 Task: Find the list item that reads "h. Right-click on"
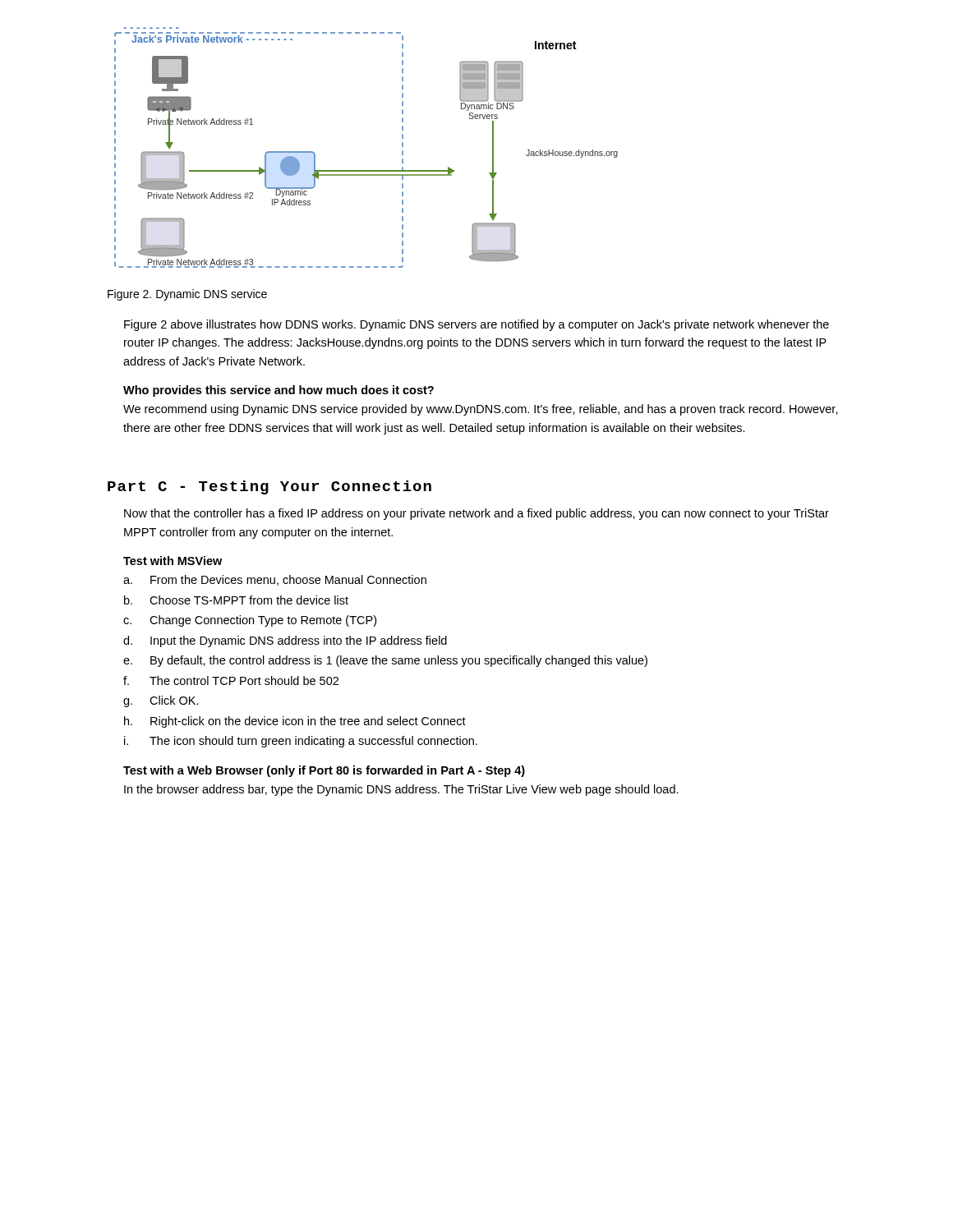(x=295, y=722)
